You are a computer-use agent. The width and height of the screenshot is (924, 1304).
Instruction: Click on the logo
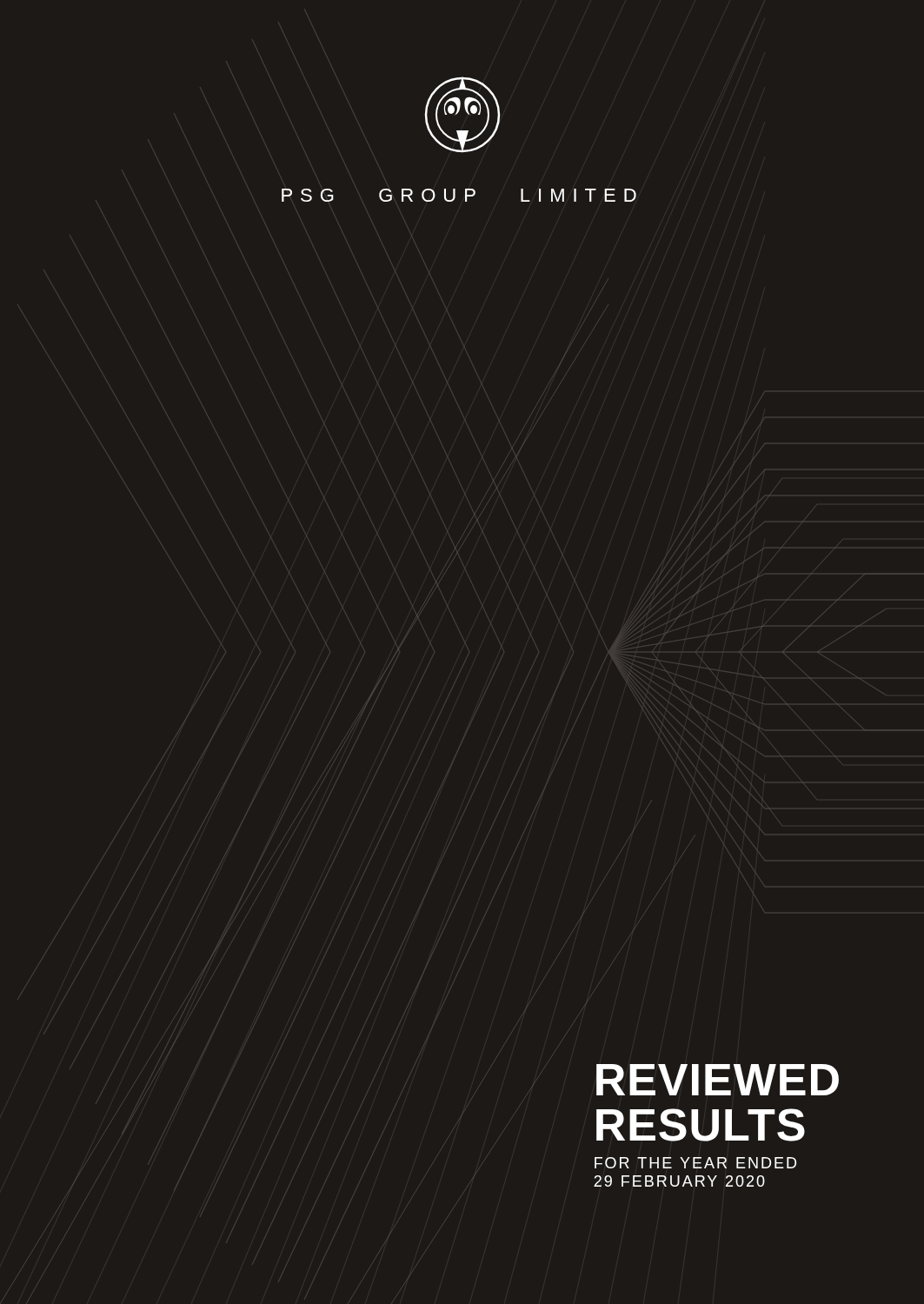tap(462, 138)
